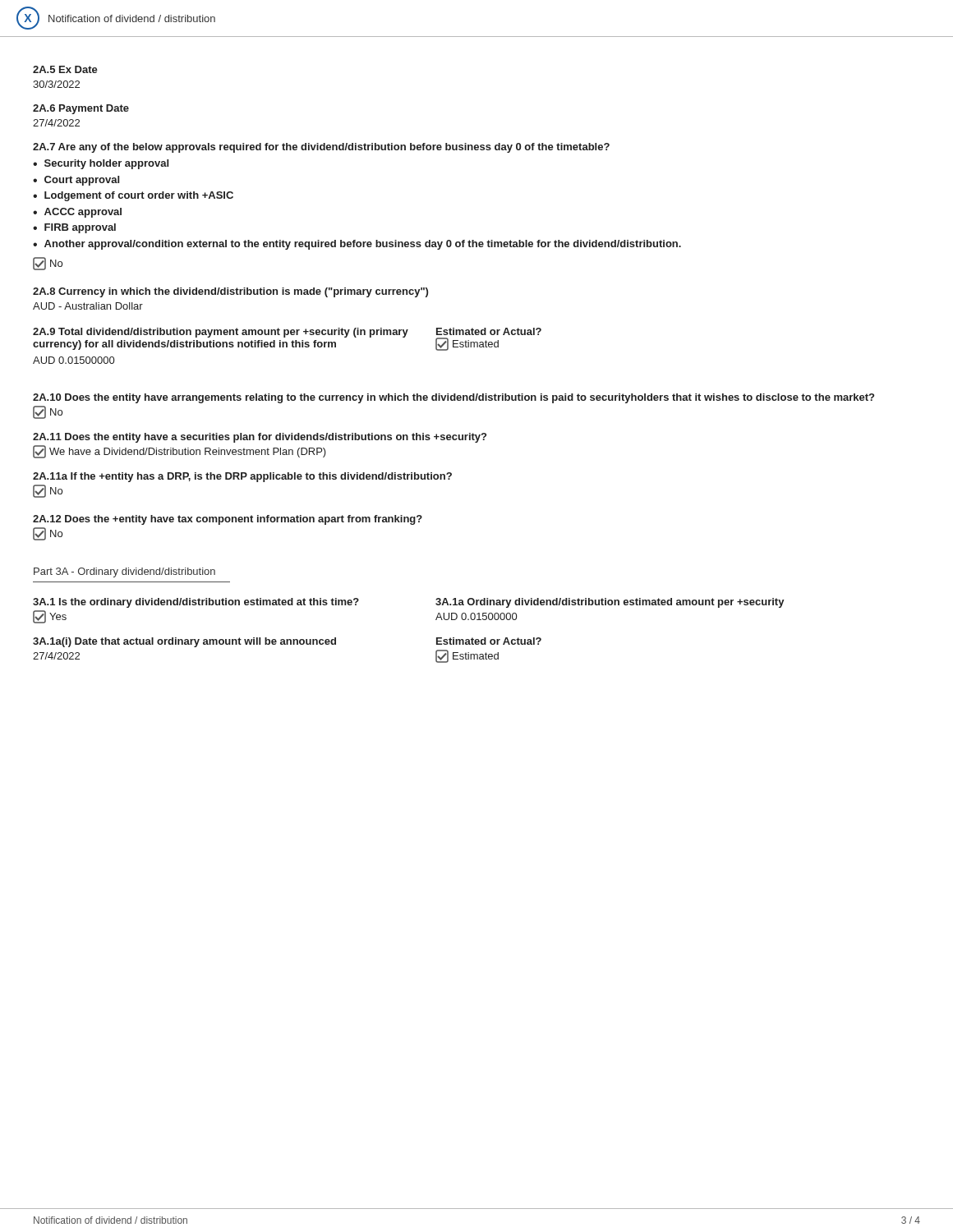The image size is (953, 1232).
Task: Select the text block starting "2A.8 Currency in which the dividend/distribution is made"
Action: pyautogui.click(x=231, y=291)
